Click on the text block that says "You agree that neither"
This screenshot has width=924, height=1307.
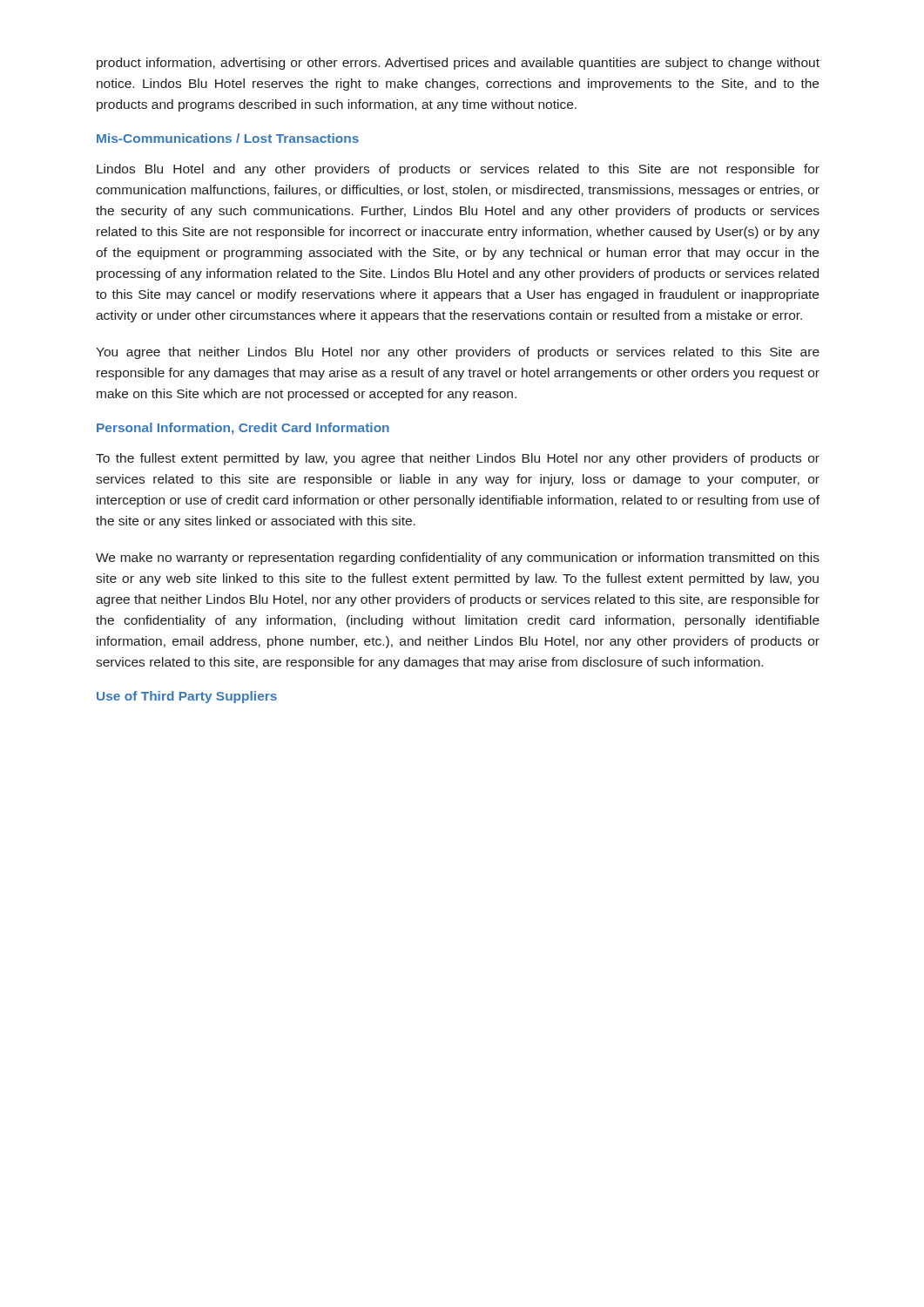(458, 373)
